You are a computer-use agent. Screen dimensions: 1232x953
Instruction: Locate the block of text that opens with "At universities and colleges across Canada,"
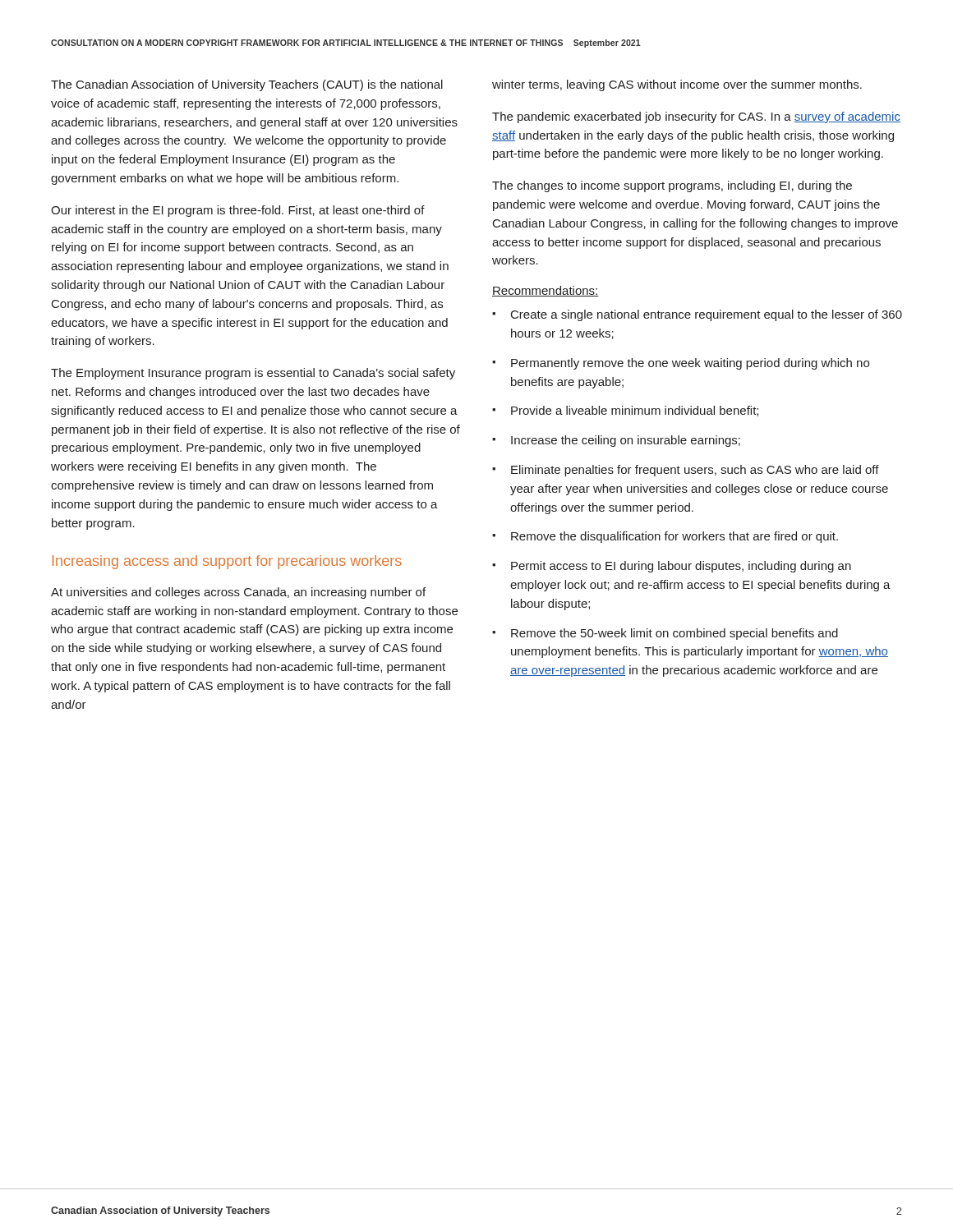click(x=255, y=648)
